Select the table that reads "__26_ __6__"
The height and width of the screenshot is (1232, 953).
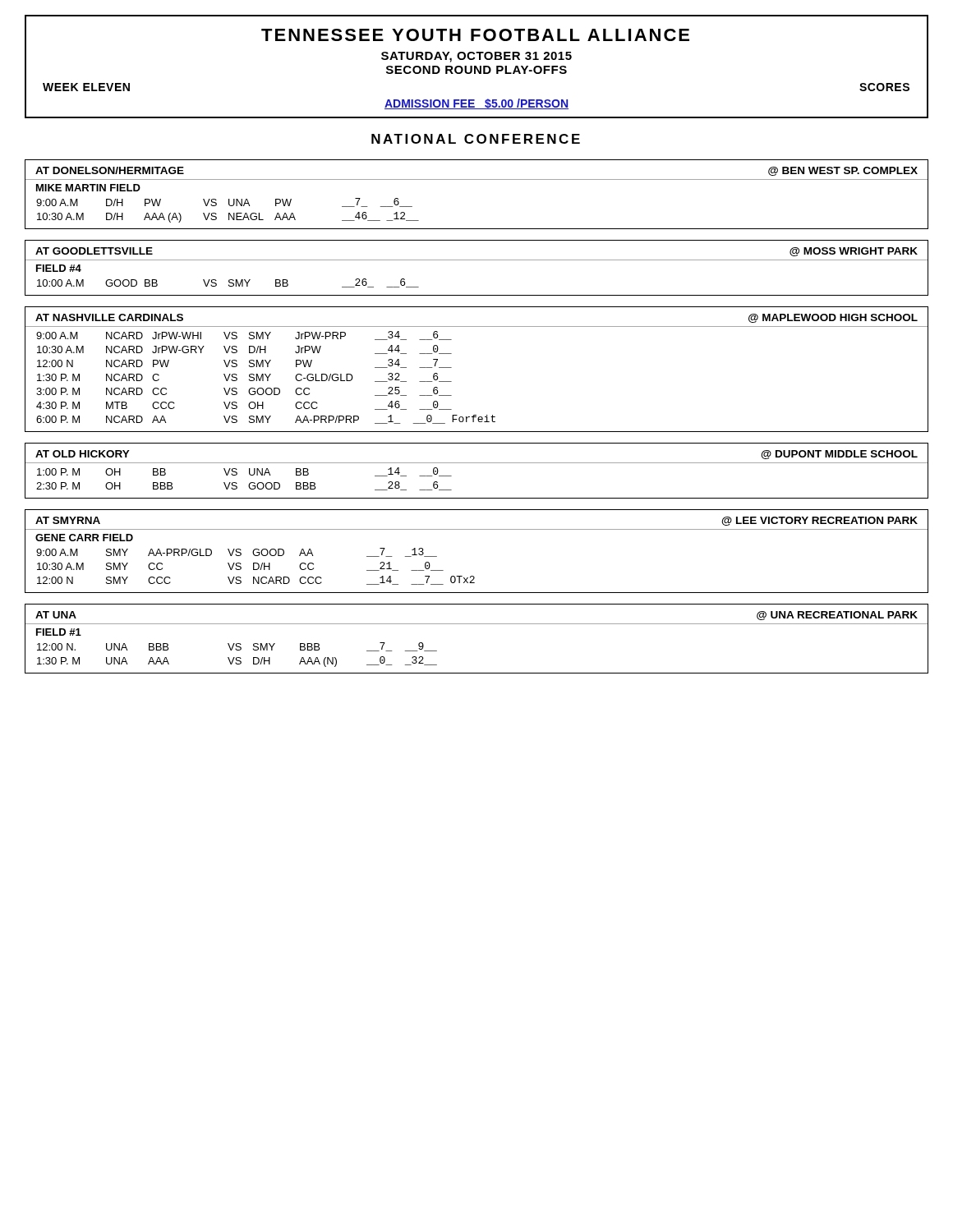point(476,268)
